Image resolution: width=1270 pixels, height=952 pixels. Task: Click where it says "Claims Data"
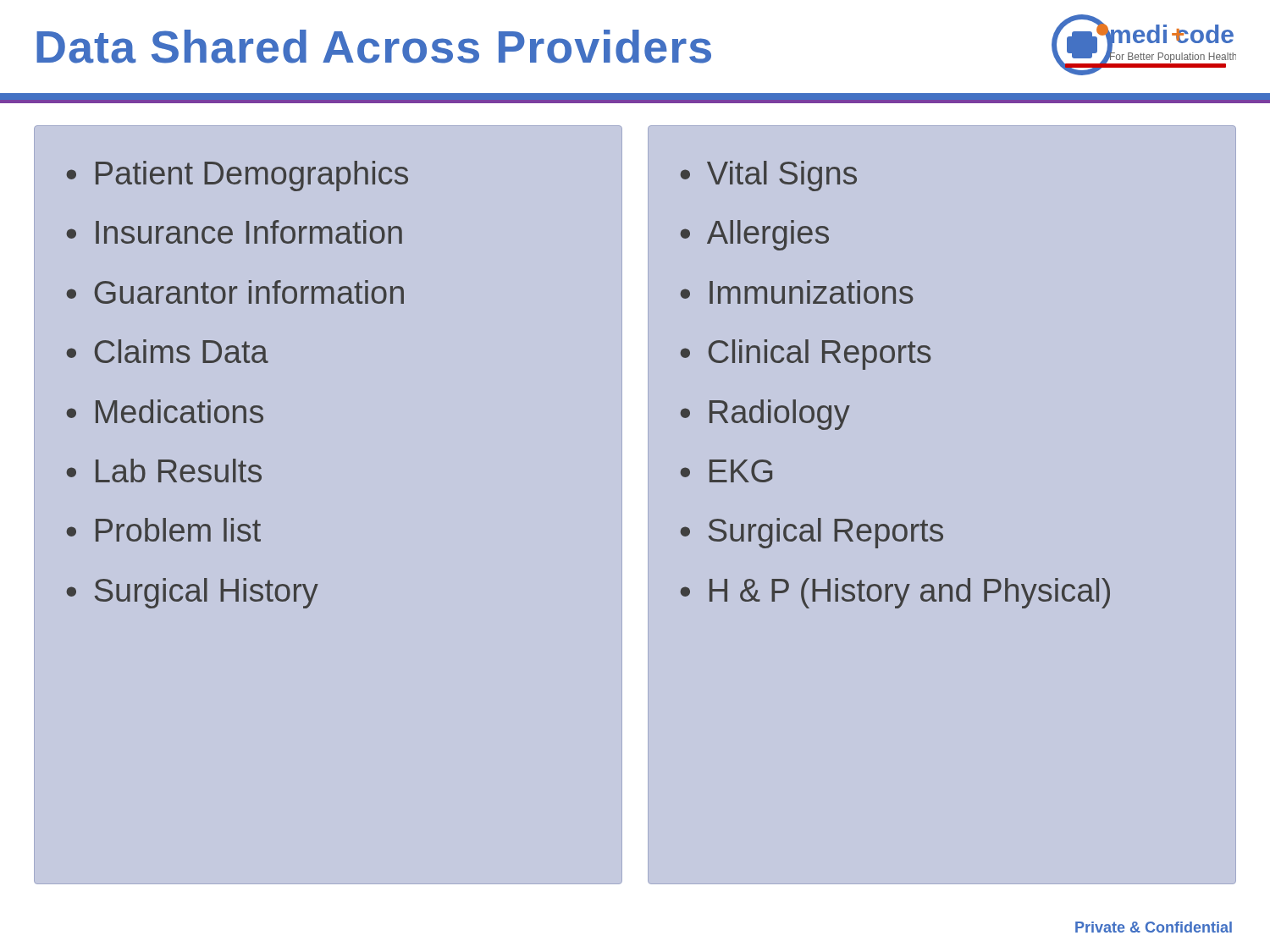click(x=180, y=352)
